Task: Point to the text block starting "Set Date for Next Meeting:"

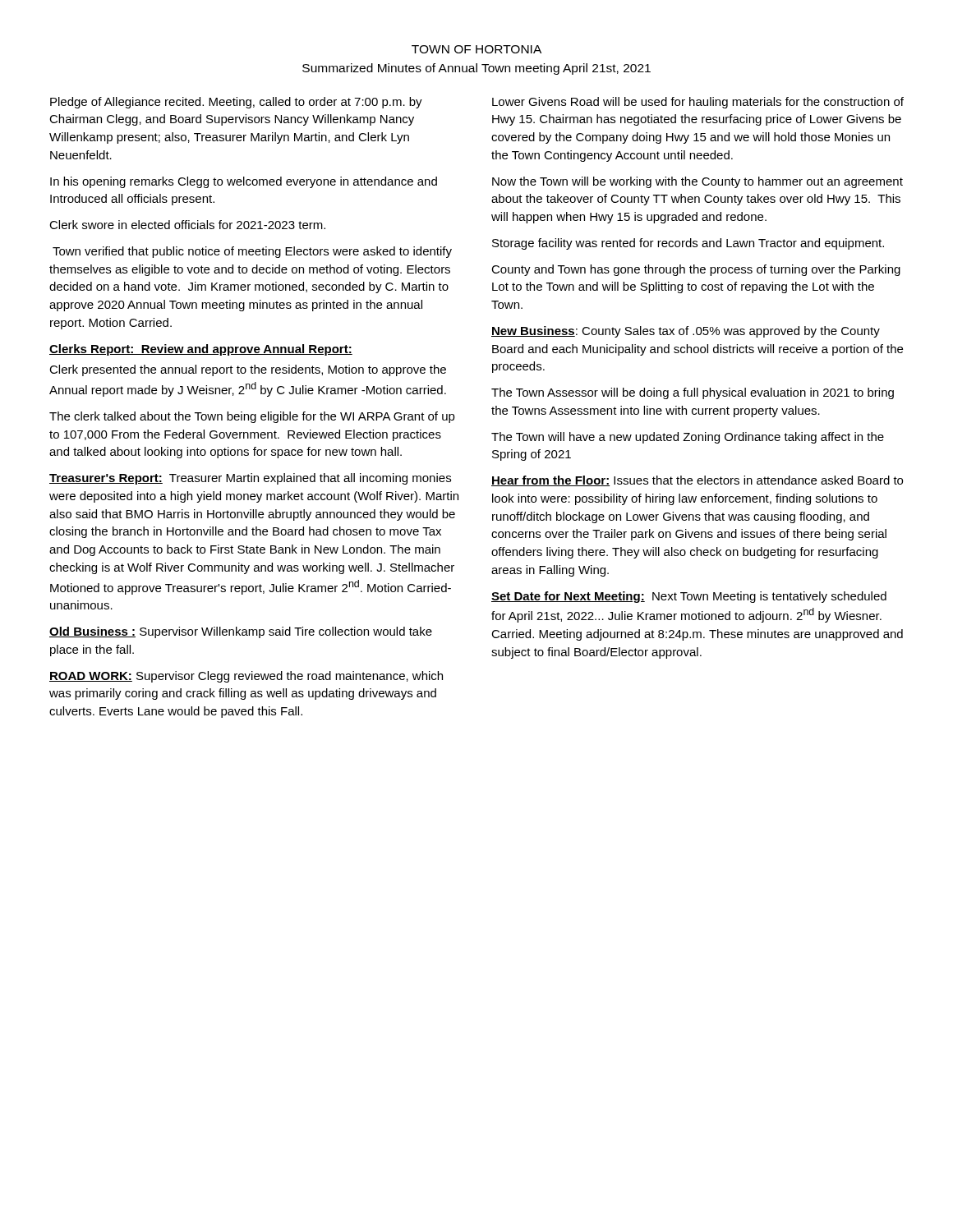Action: coord(697,624)
